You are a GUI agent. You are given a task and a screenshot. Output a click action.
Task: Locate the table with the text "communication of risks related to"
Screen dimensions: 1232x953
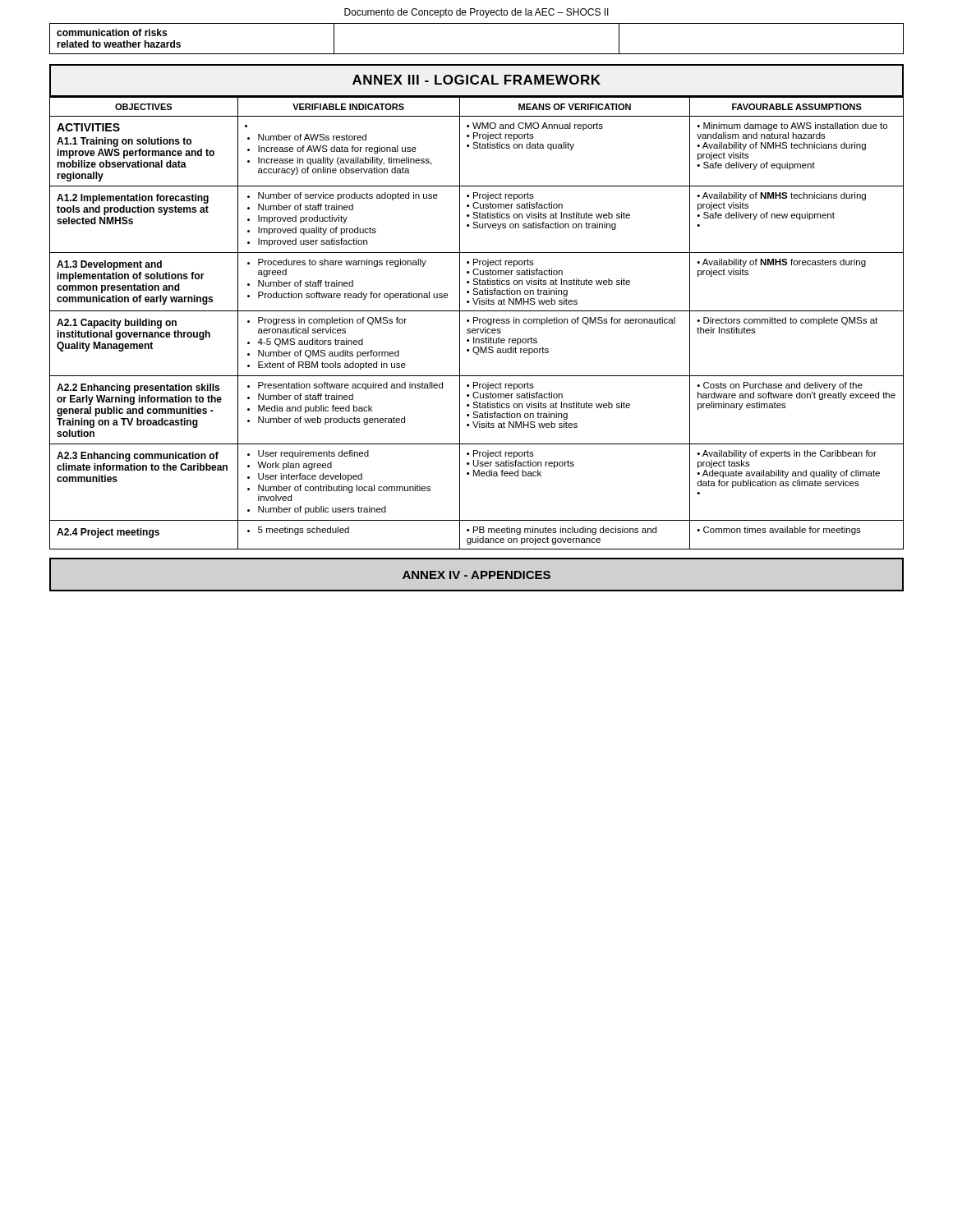point(476,39)
